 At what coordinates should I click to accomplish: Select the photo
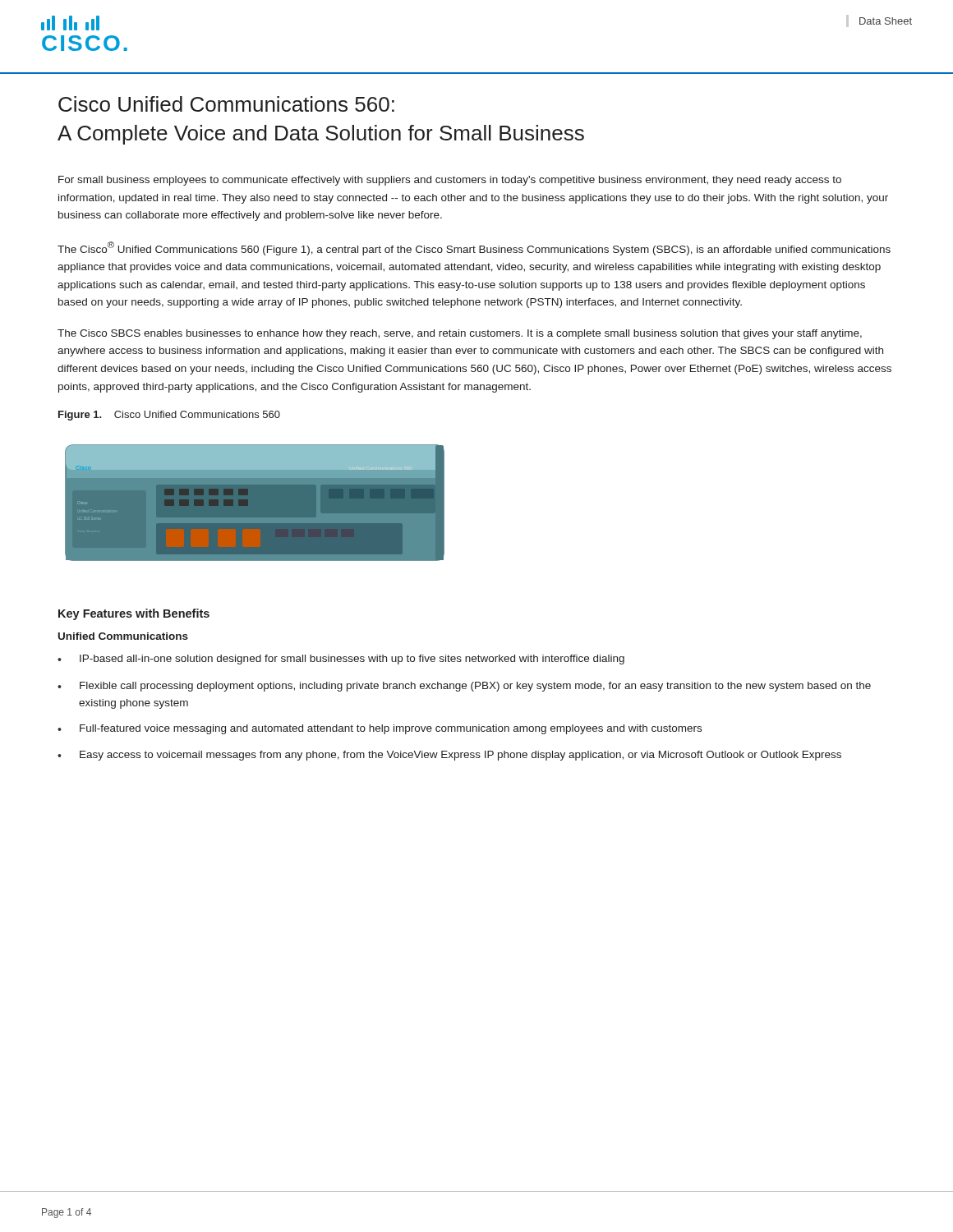point(476,508)
